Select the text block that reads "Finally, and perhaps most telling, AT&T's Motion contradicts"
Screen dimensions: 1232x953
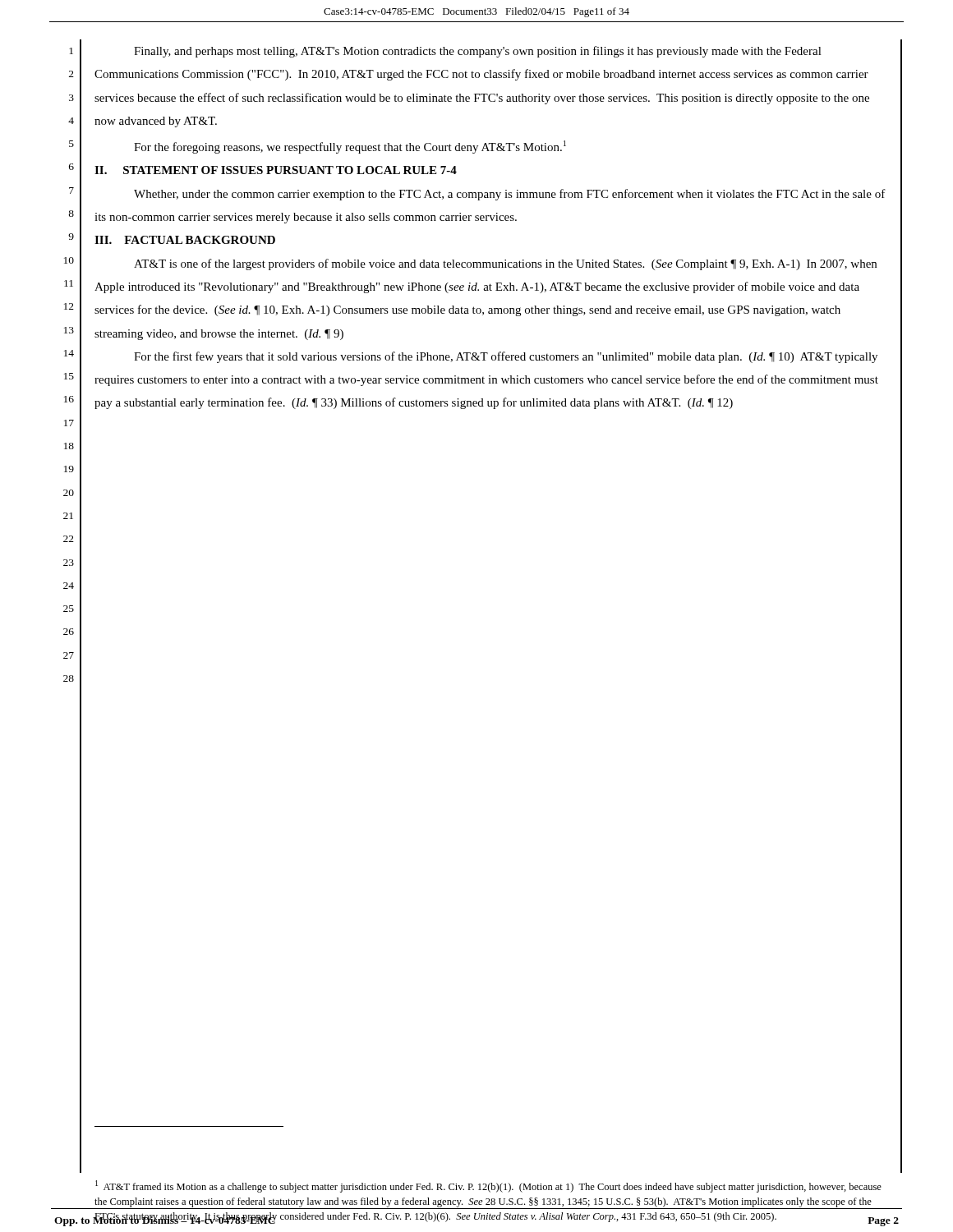coord(491,86)
